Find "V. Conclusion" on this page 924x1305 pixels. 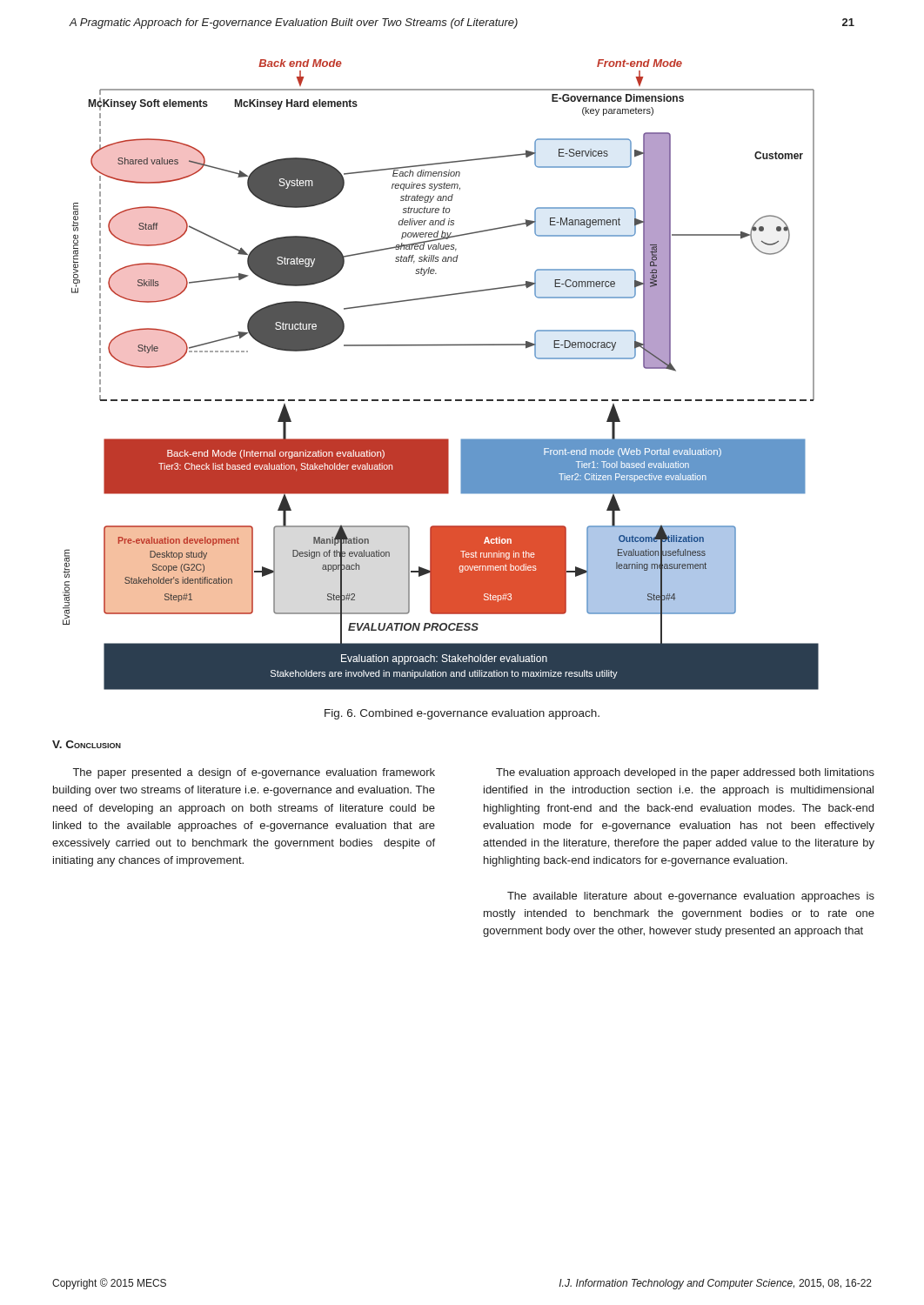87,744
